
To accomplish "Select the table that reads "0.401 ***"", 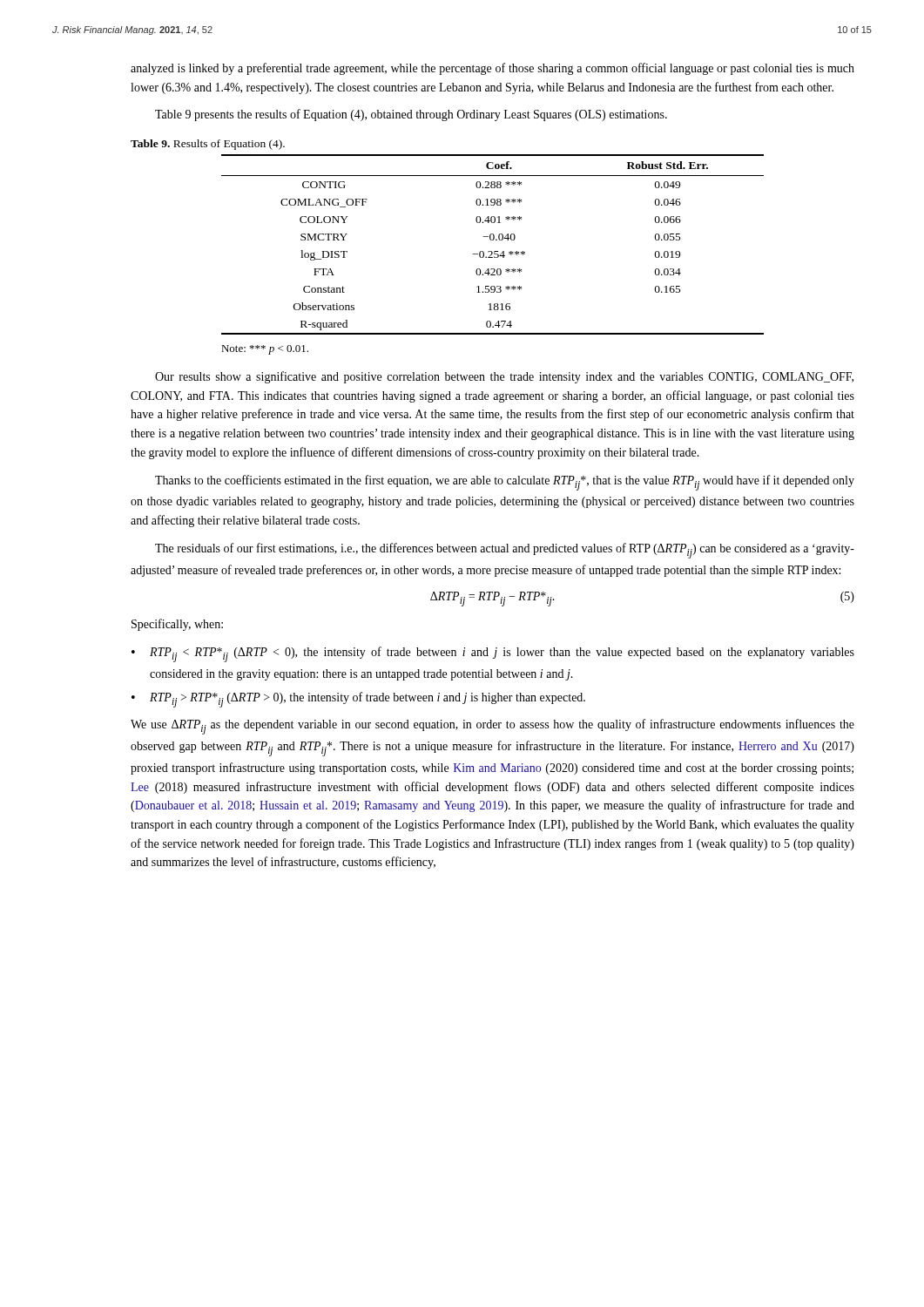I will click(x=492, y=247).
